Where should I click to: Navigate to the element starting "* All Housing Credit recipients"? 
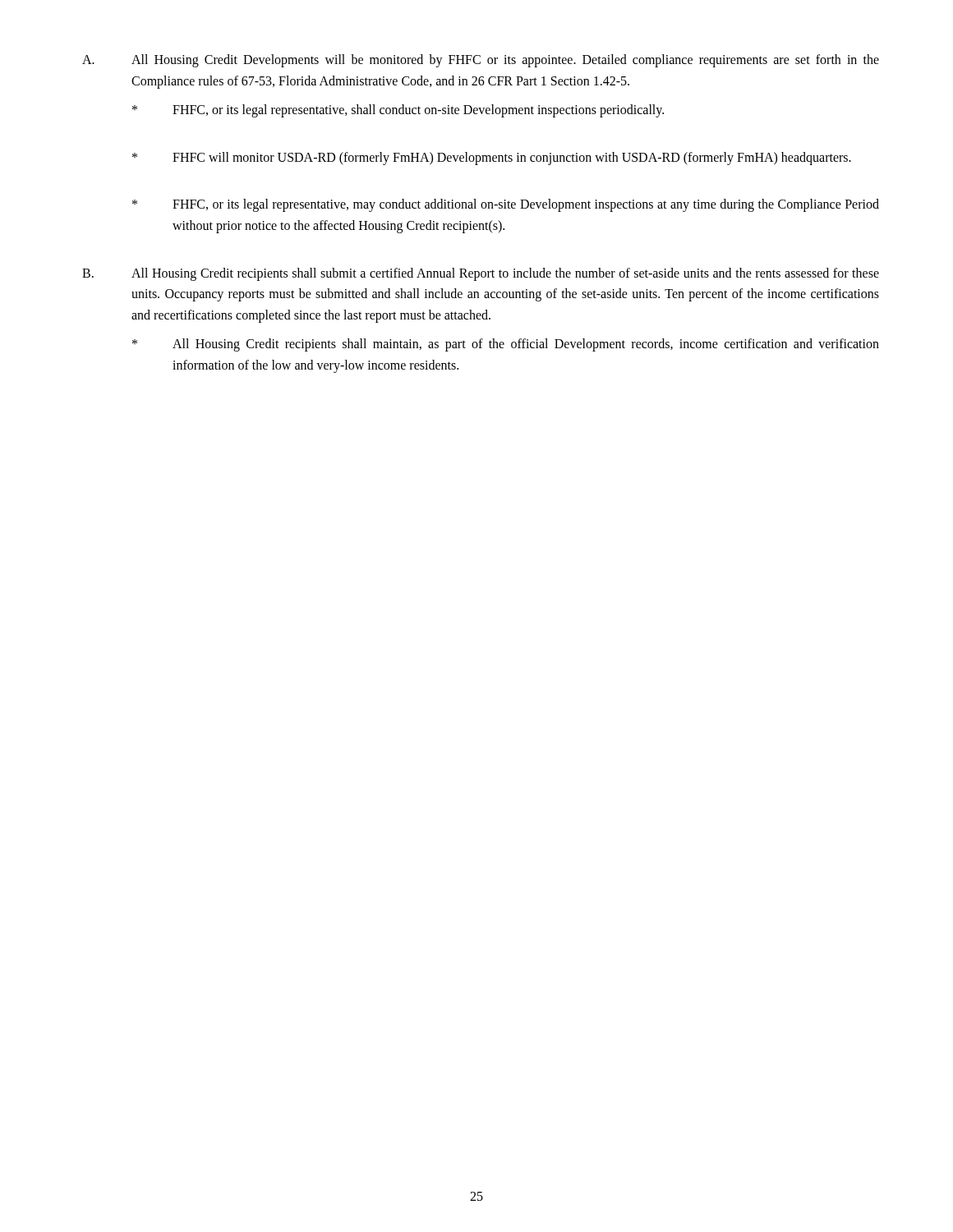505,355
